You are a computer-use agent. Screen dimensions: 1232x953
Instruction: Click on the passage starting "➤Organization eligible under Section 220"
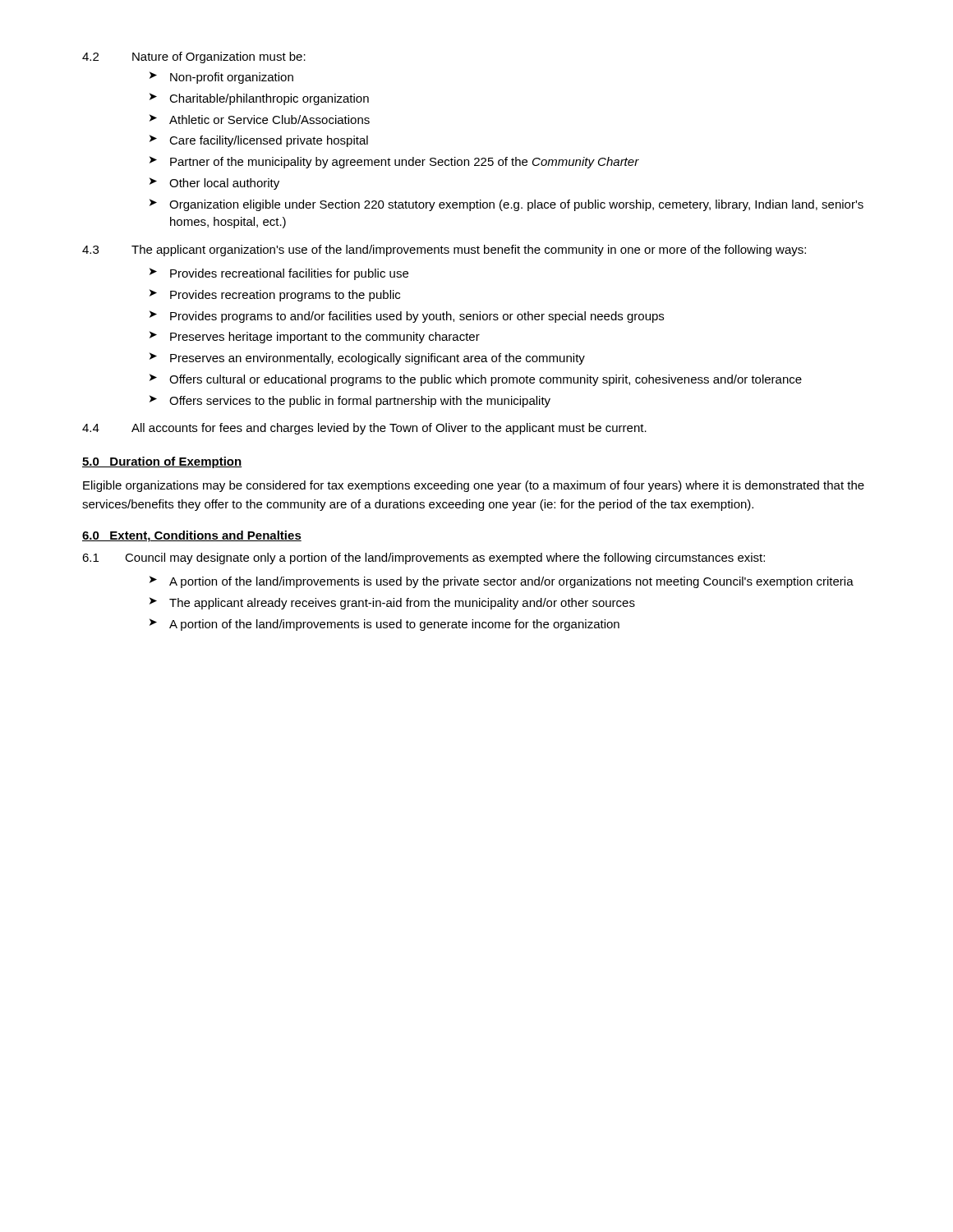(x=518, y=213)
